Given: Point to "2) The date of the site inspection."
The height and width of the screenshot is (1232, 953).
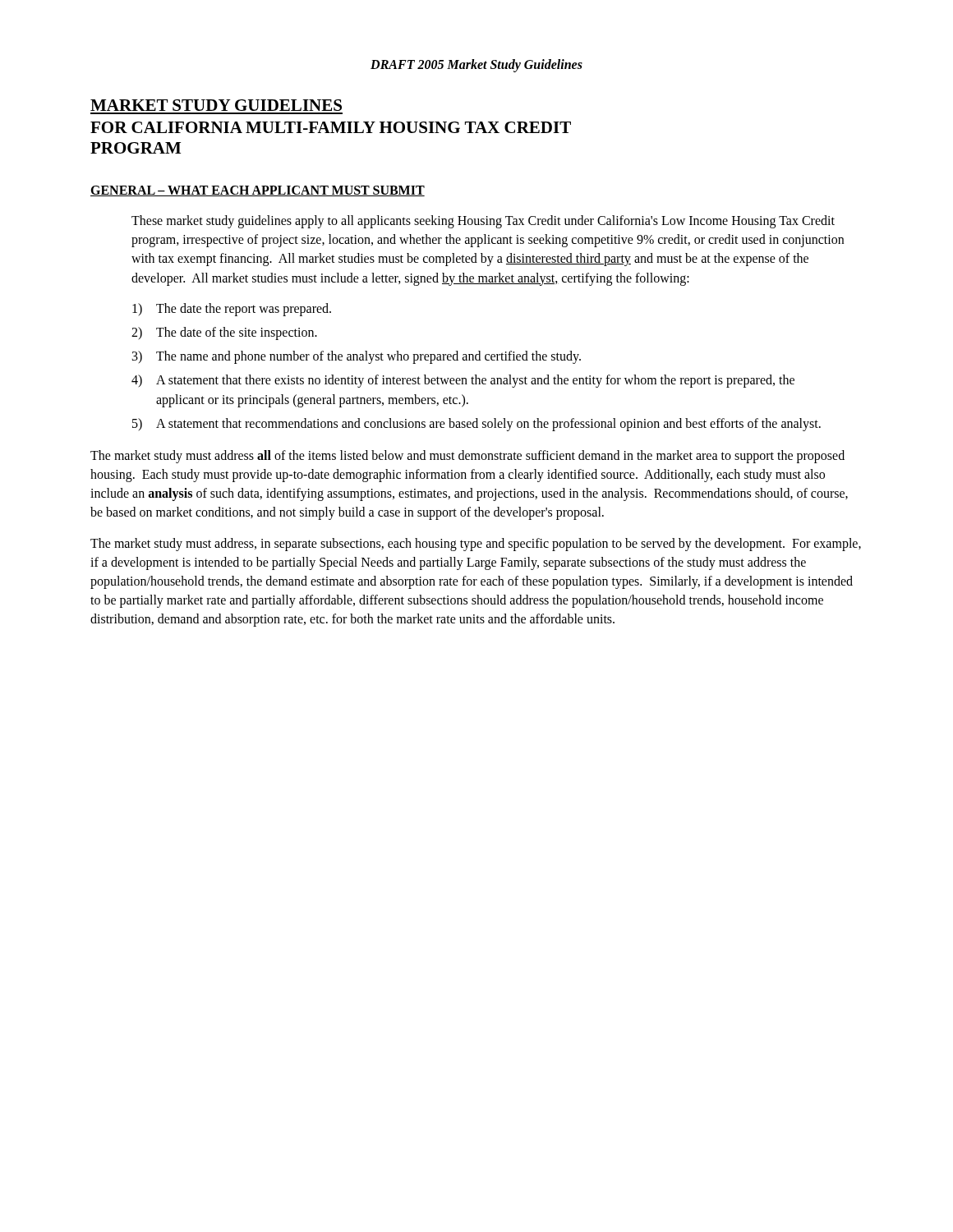Looking at the screenshot, I should click(x=224, y=333).
